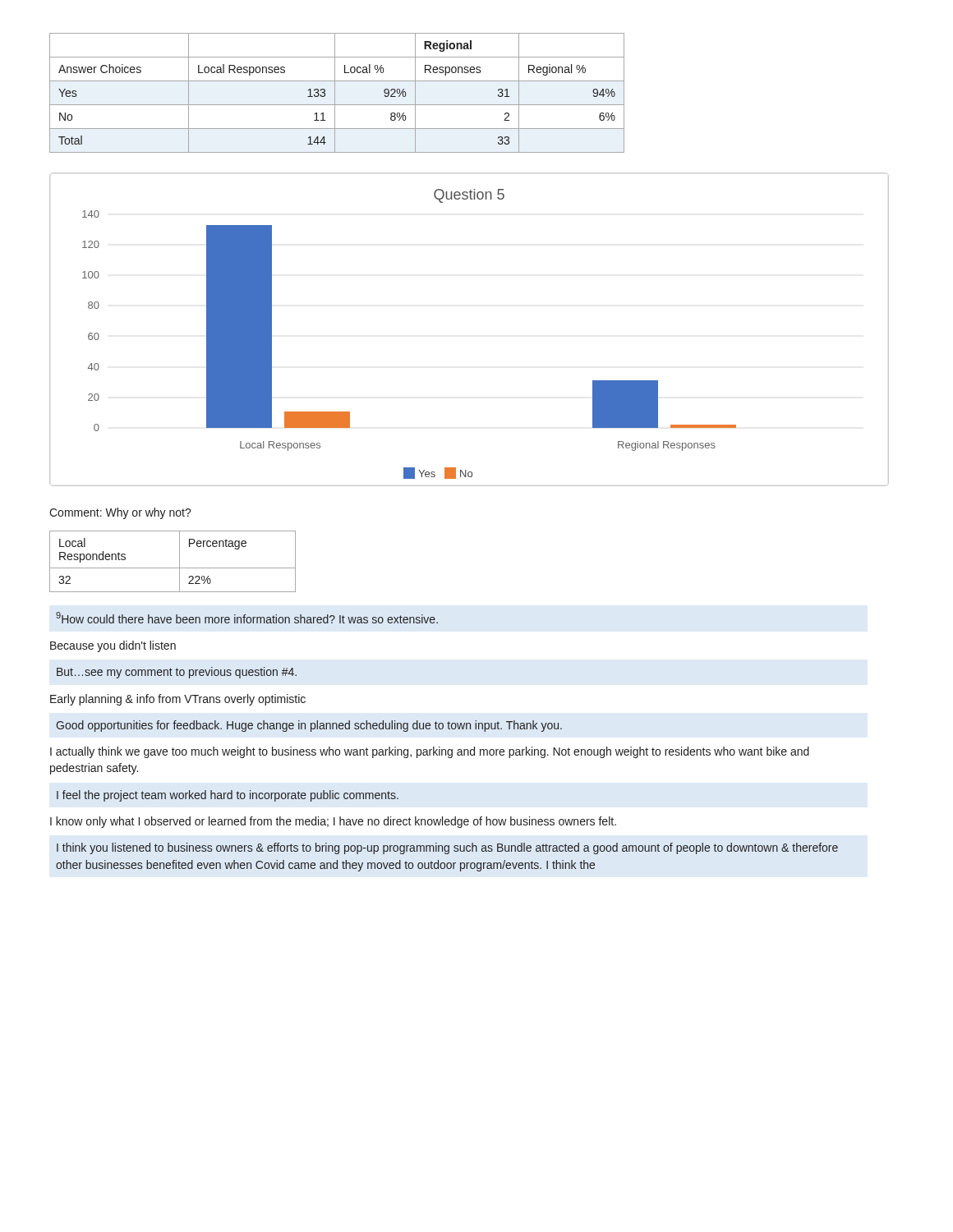Select the grouped bar chart
Screen dimensions: 1232x953
coord(469,329)
